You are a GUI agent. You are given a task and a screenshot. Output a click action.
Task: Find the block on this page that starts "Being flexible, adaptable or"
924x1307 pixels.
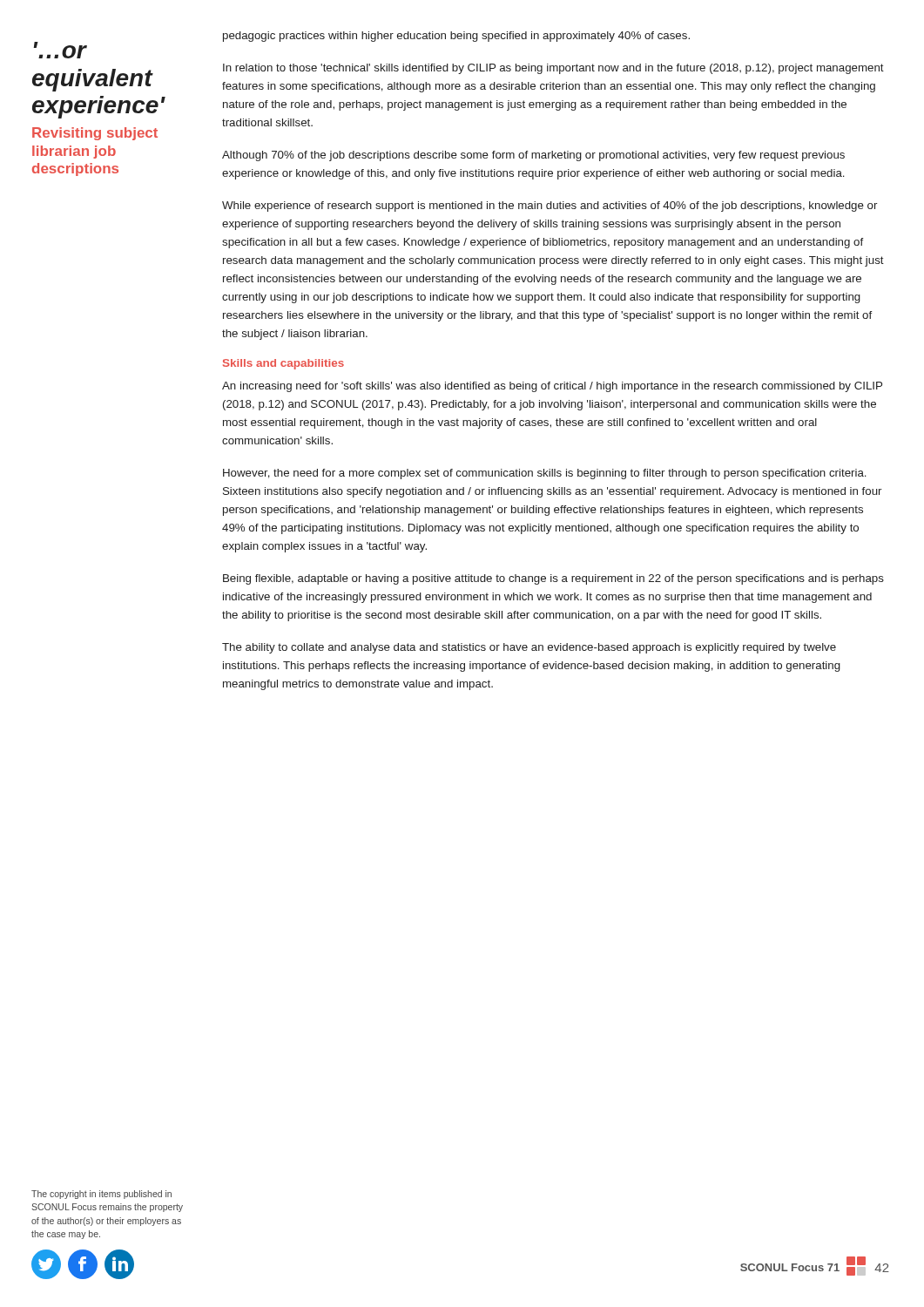(x=556, y=596)
